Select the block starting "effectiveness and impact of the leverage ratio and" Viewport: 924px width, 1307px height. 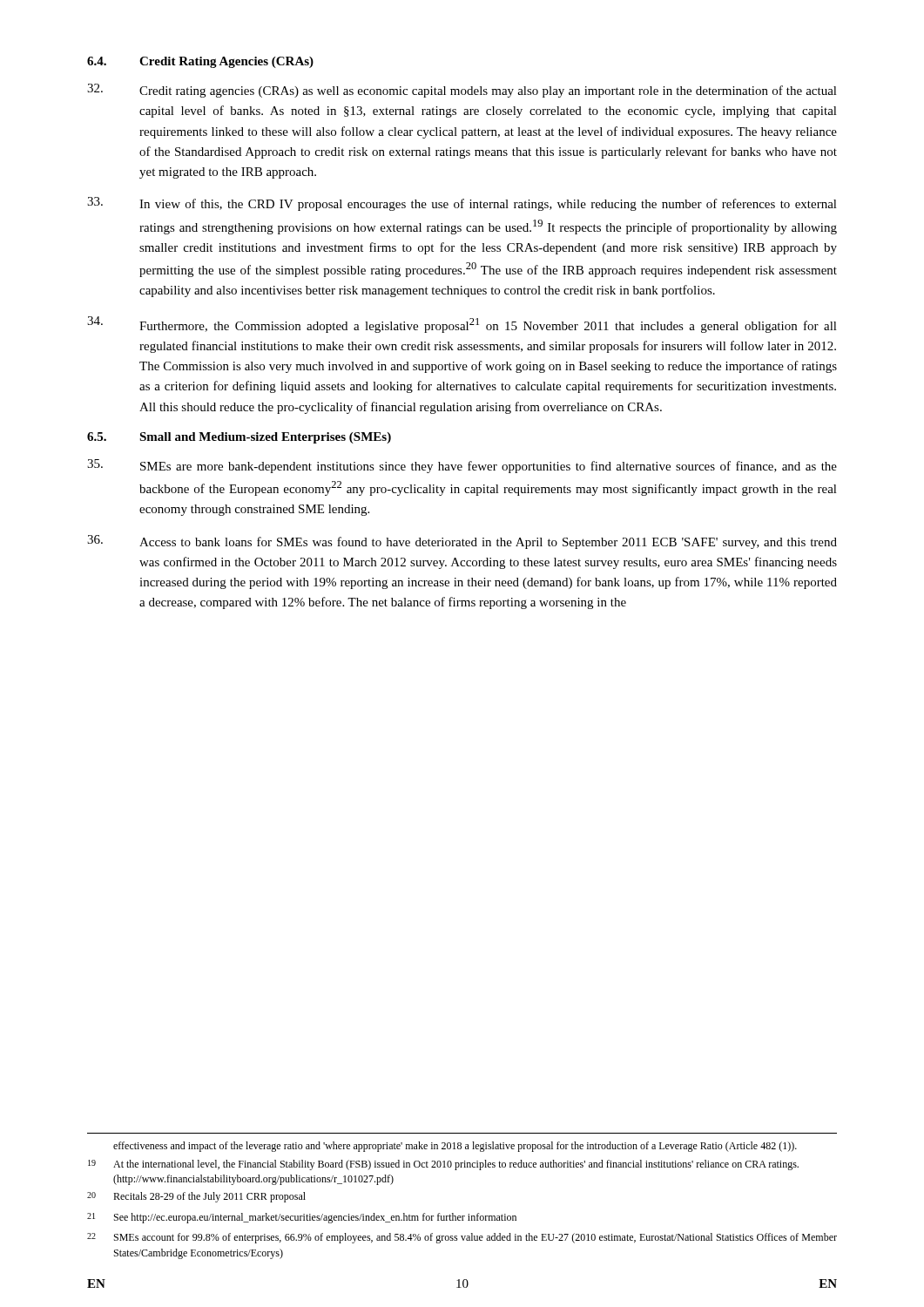click(x=462, y=1147)
